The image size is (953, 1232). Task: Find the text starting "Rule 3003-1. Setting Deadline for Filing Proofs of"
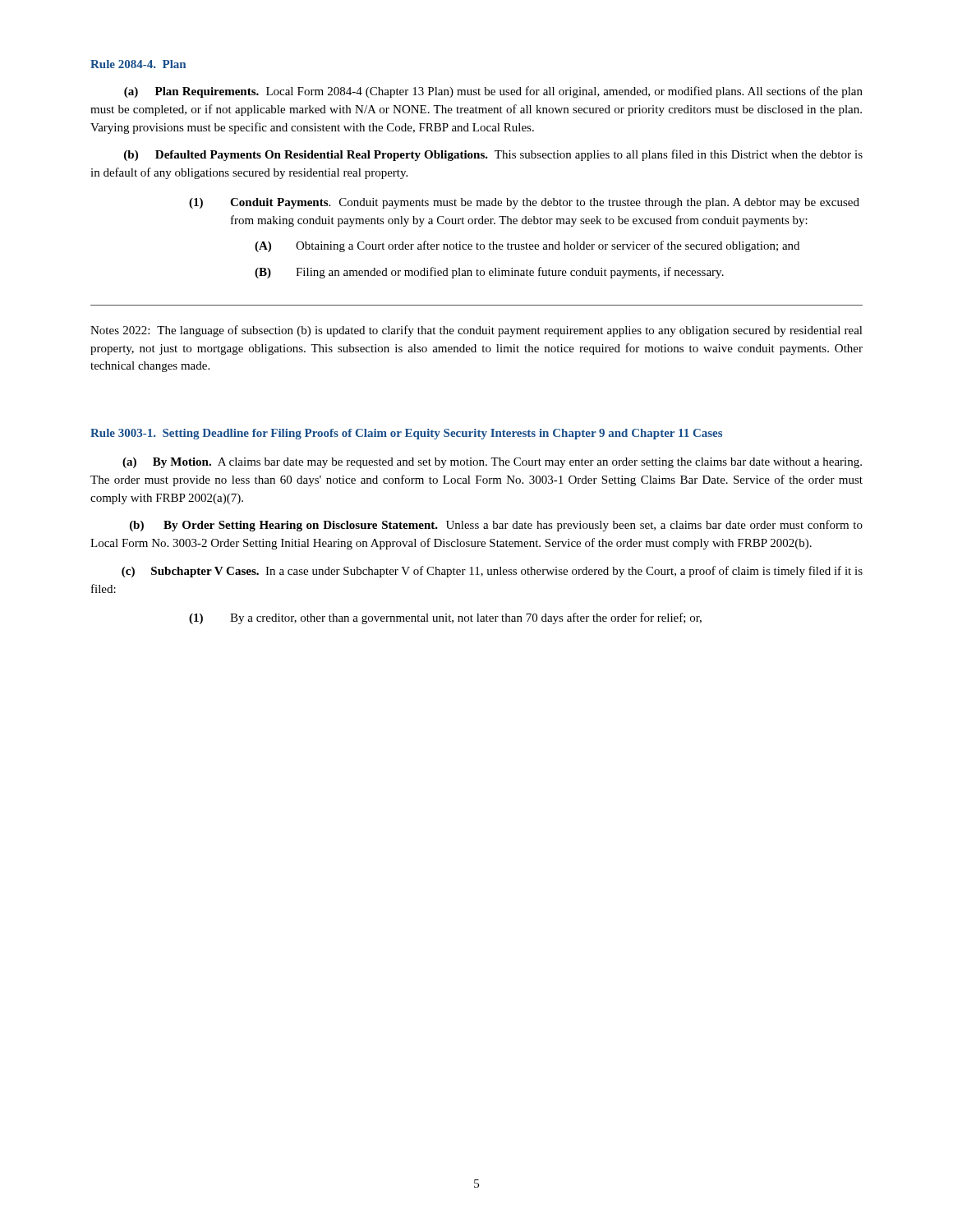[407, 433]
